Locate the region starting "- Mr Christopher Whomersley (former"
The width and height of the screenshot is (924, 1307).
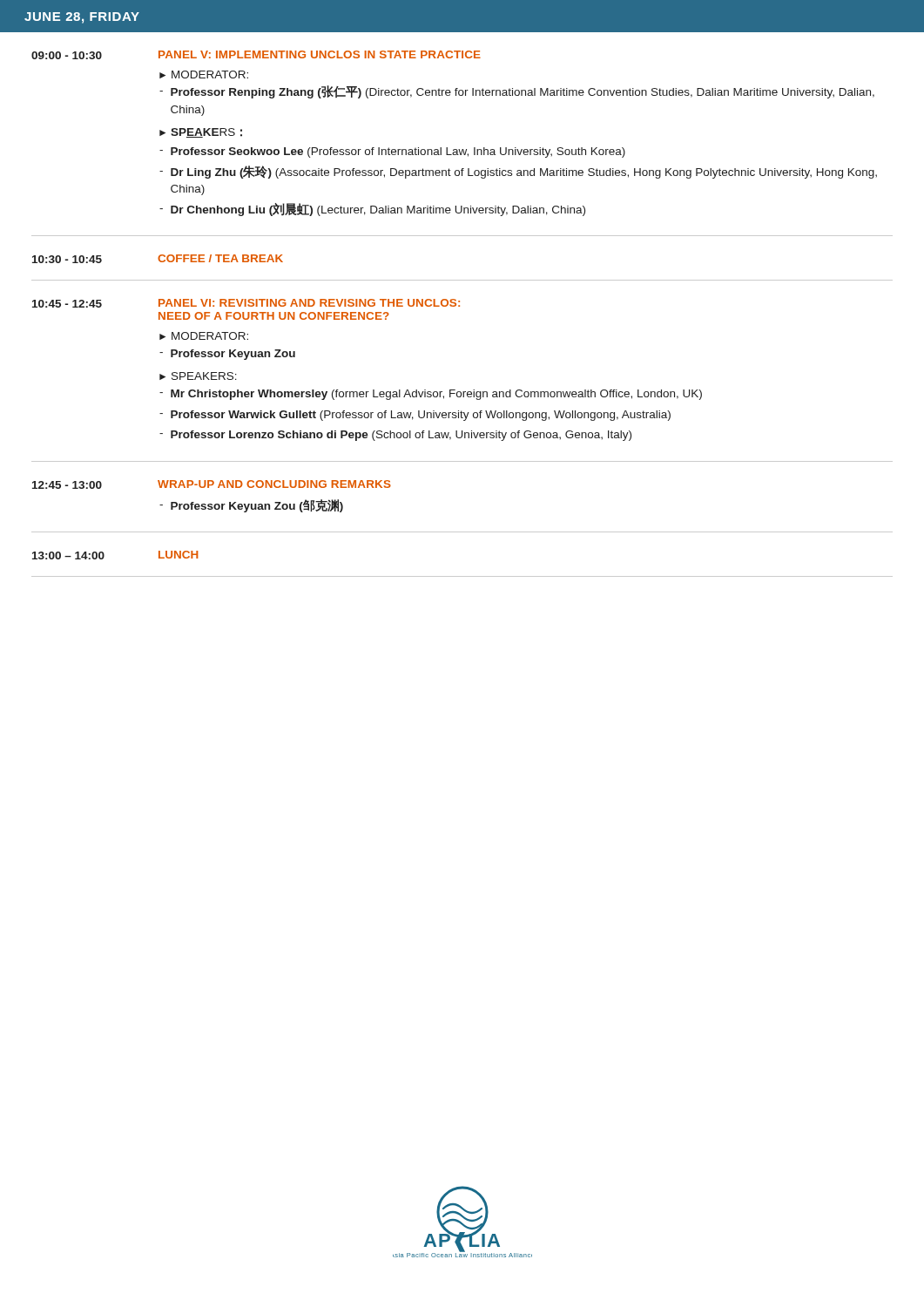[x=431, y=394]
